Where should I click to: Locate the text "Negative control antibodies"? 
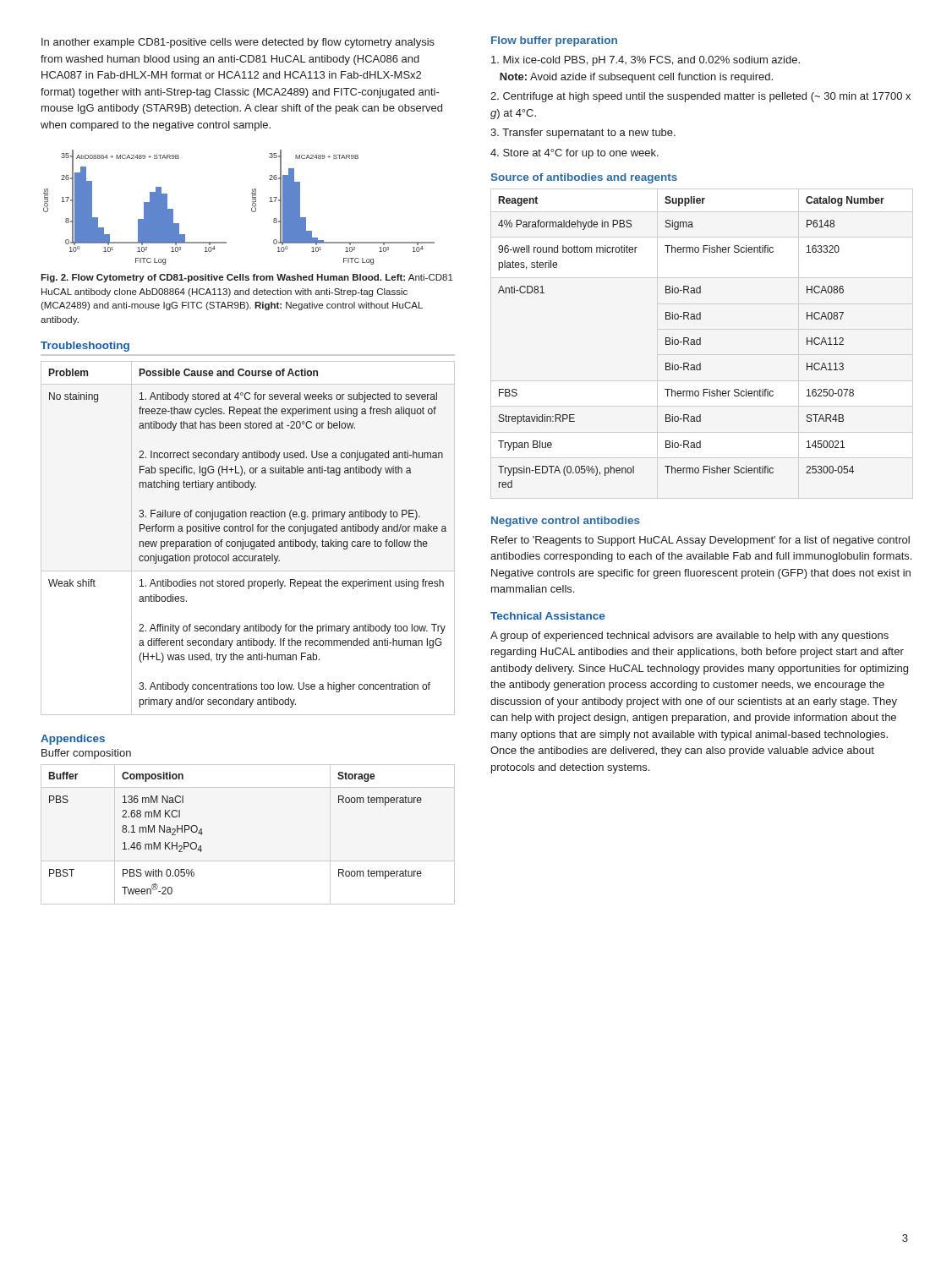coord(566,522)
